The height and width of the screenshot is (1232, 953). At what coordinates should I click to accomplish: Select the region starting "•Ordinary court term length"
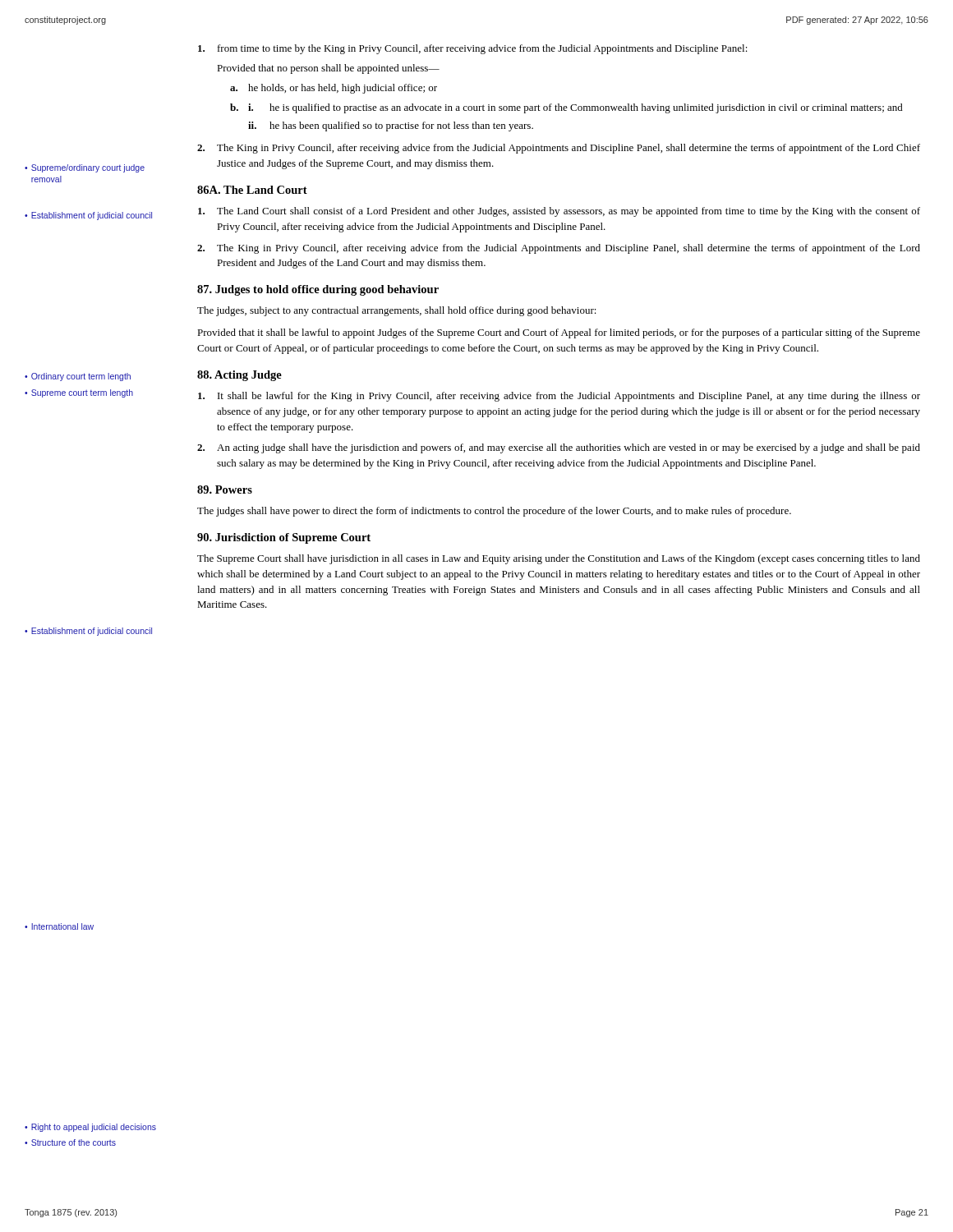(x=99, y=377)
